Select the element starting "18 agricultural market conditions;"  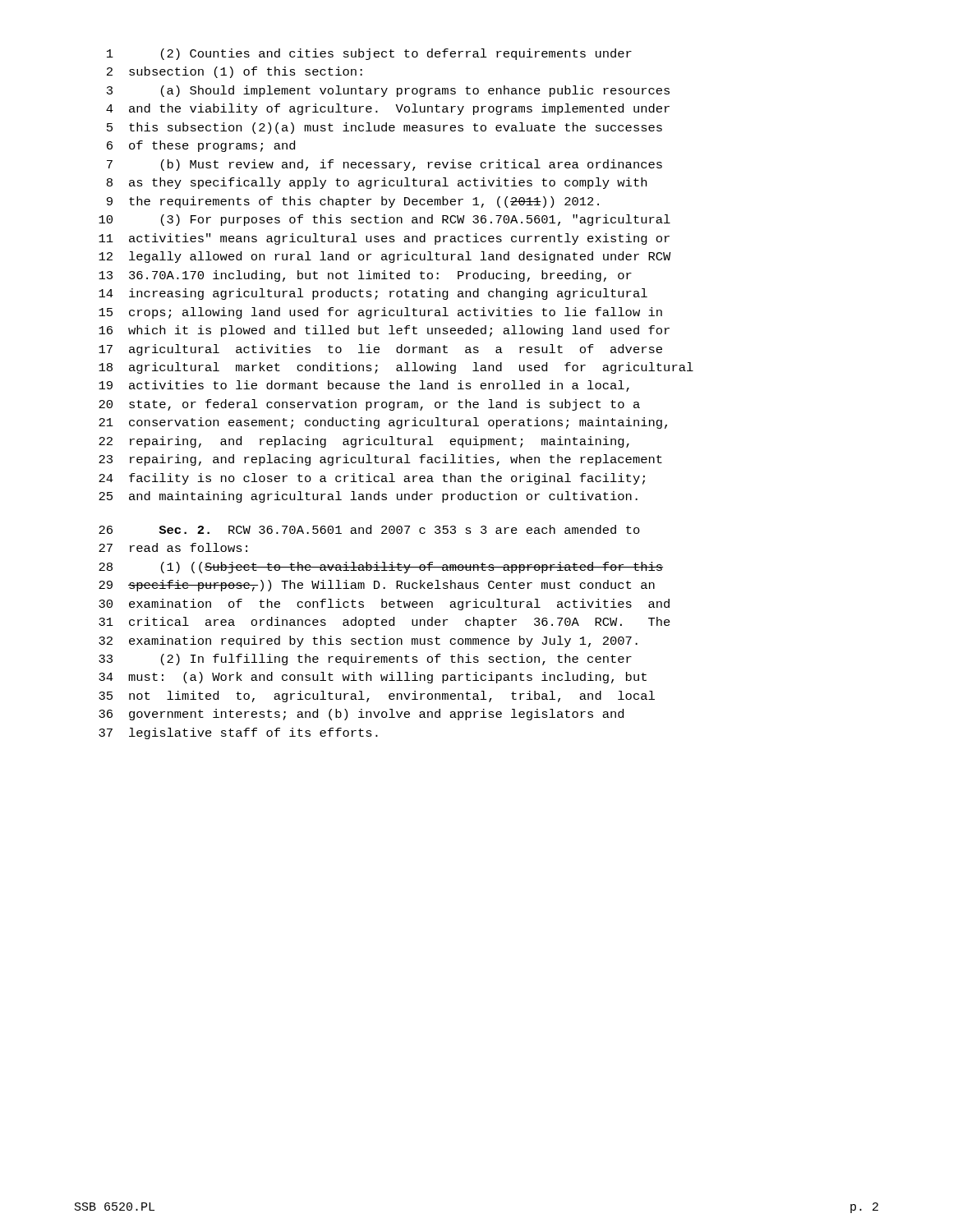476,368
